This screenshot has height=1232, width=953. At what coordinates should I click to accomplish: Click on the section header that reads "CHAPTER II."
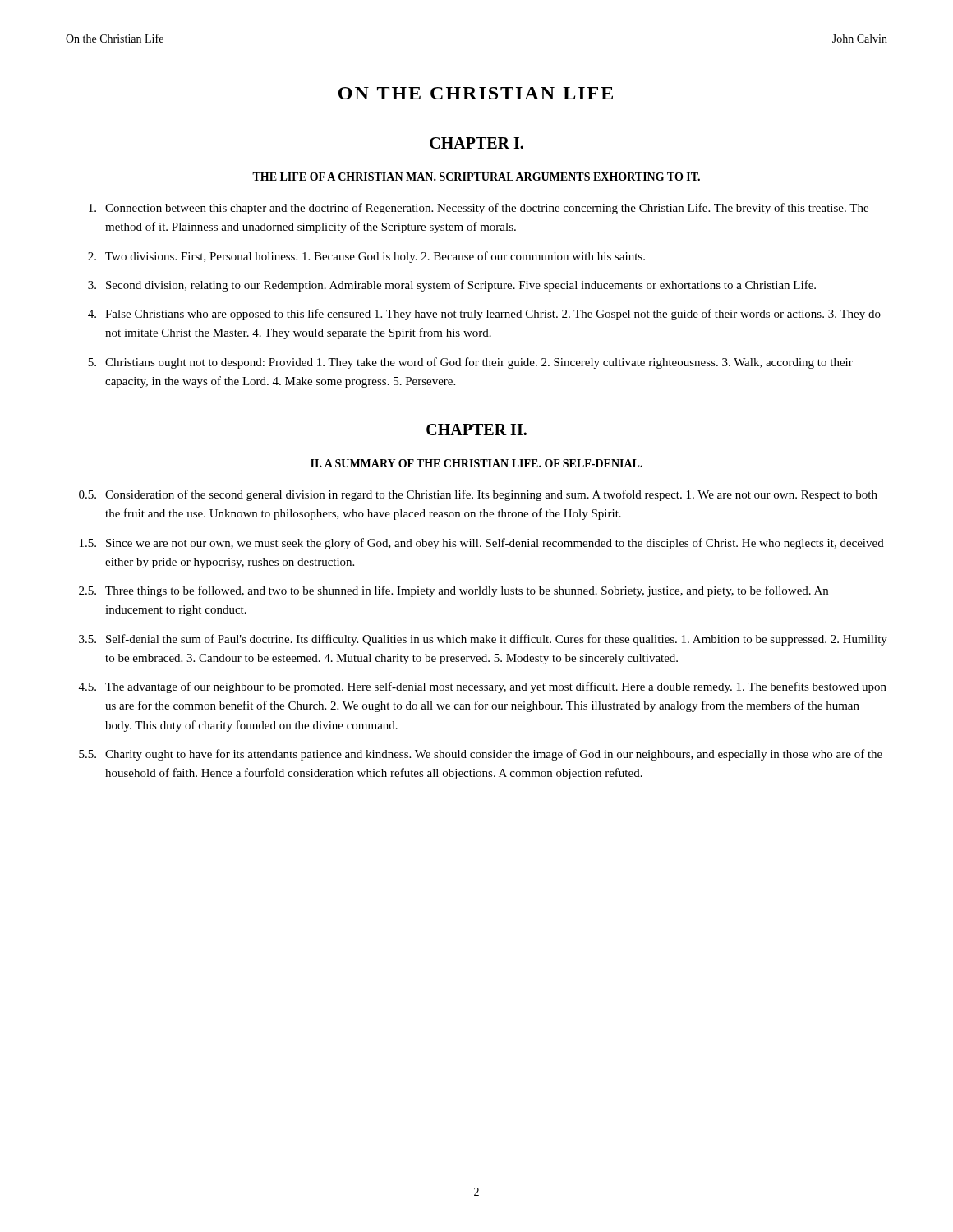pyautogui.click(x=476, y=430)
